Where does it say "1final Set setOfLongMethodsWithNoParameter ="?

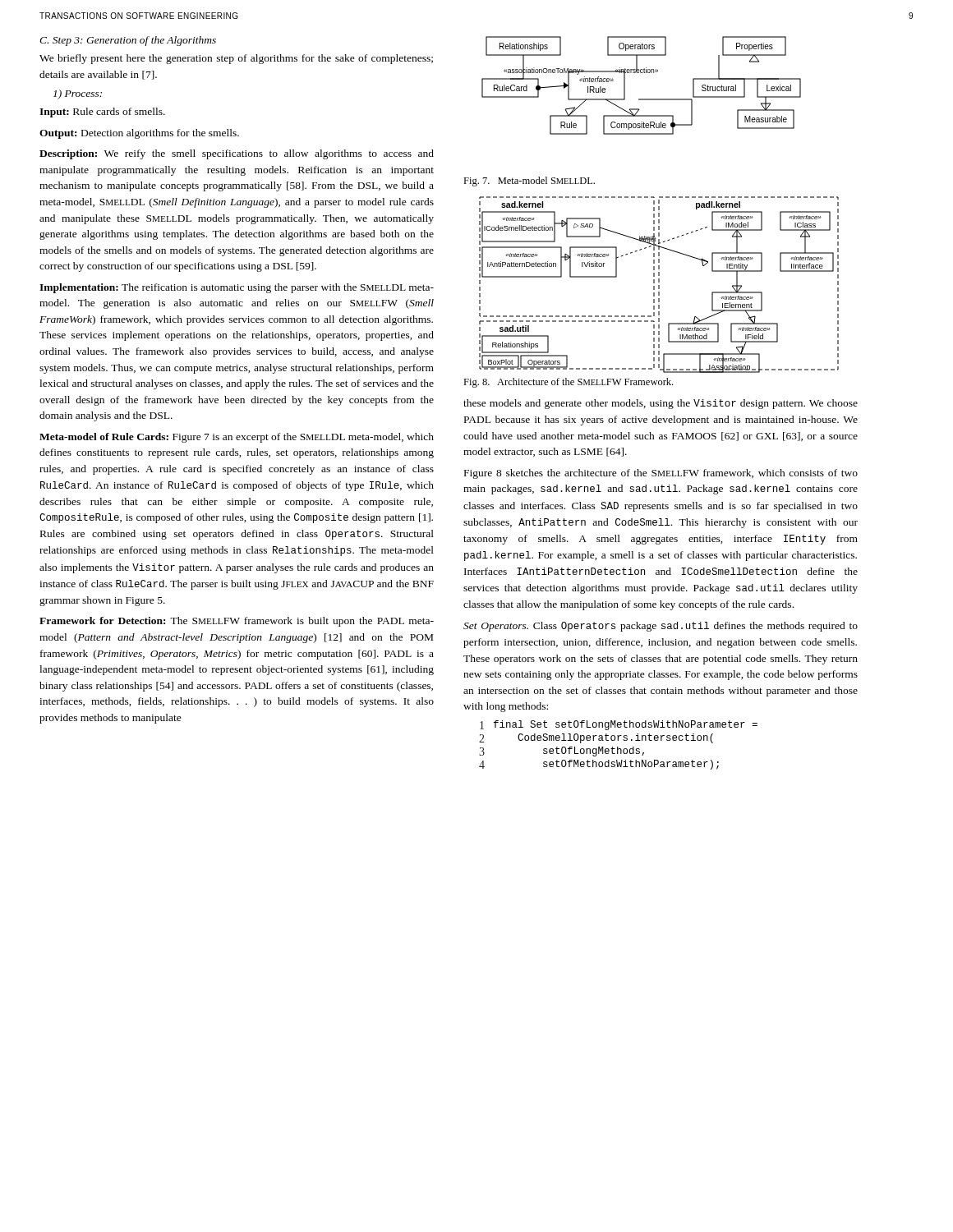[614, 726]
